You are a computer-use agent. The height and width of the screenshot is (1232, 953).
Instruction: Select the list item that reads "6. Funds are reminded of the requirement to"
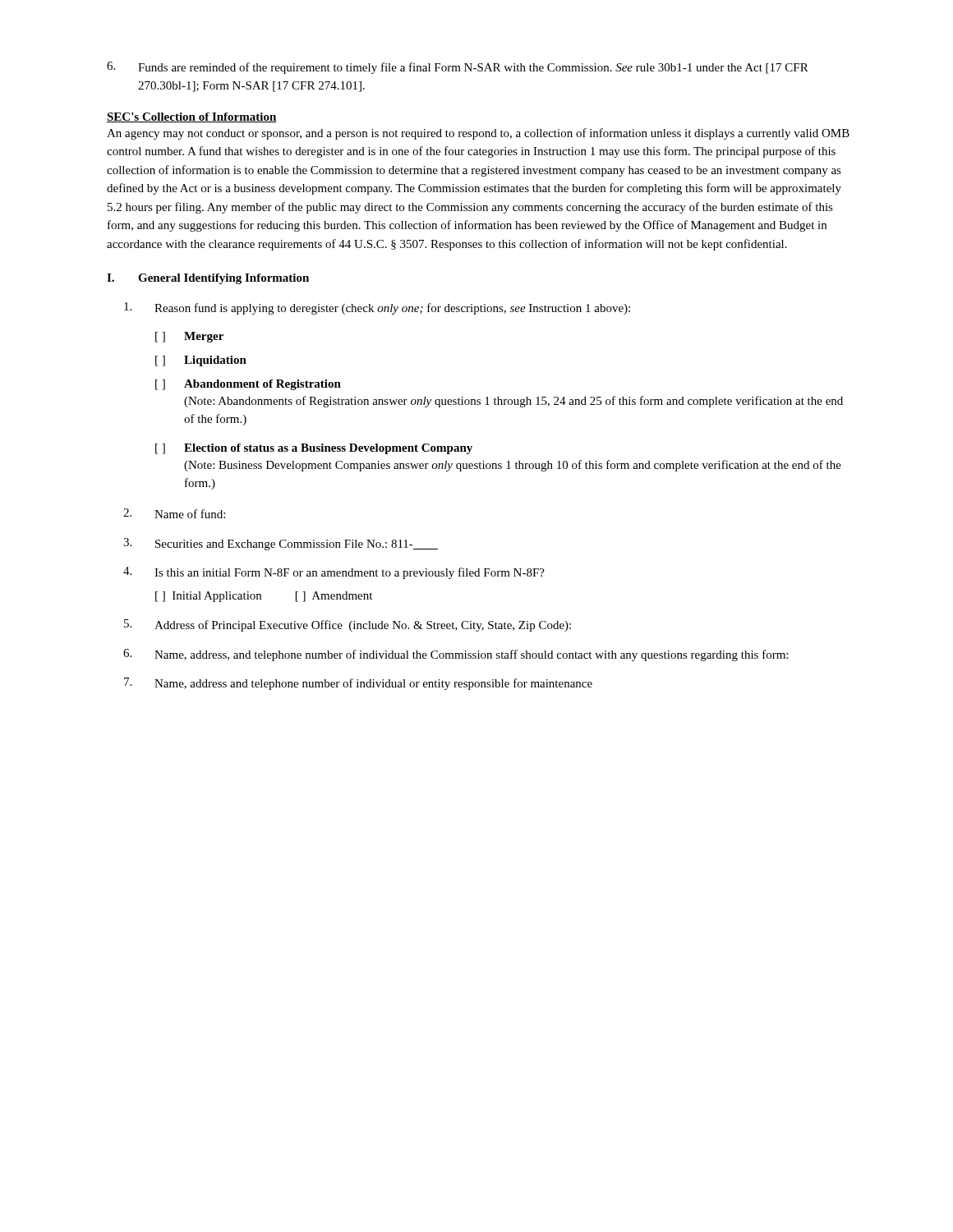[481, 77]
